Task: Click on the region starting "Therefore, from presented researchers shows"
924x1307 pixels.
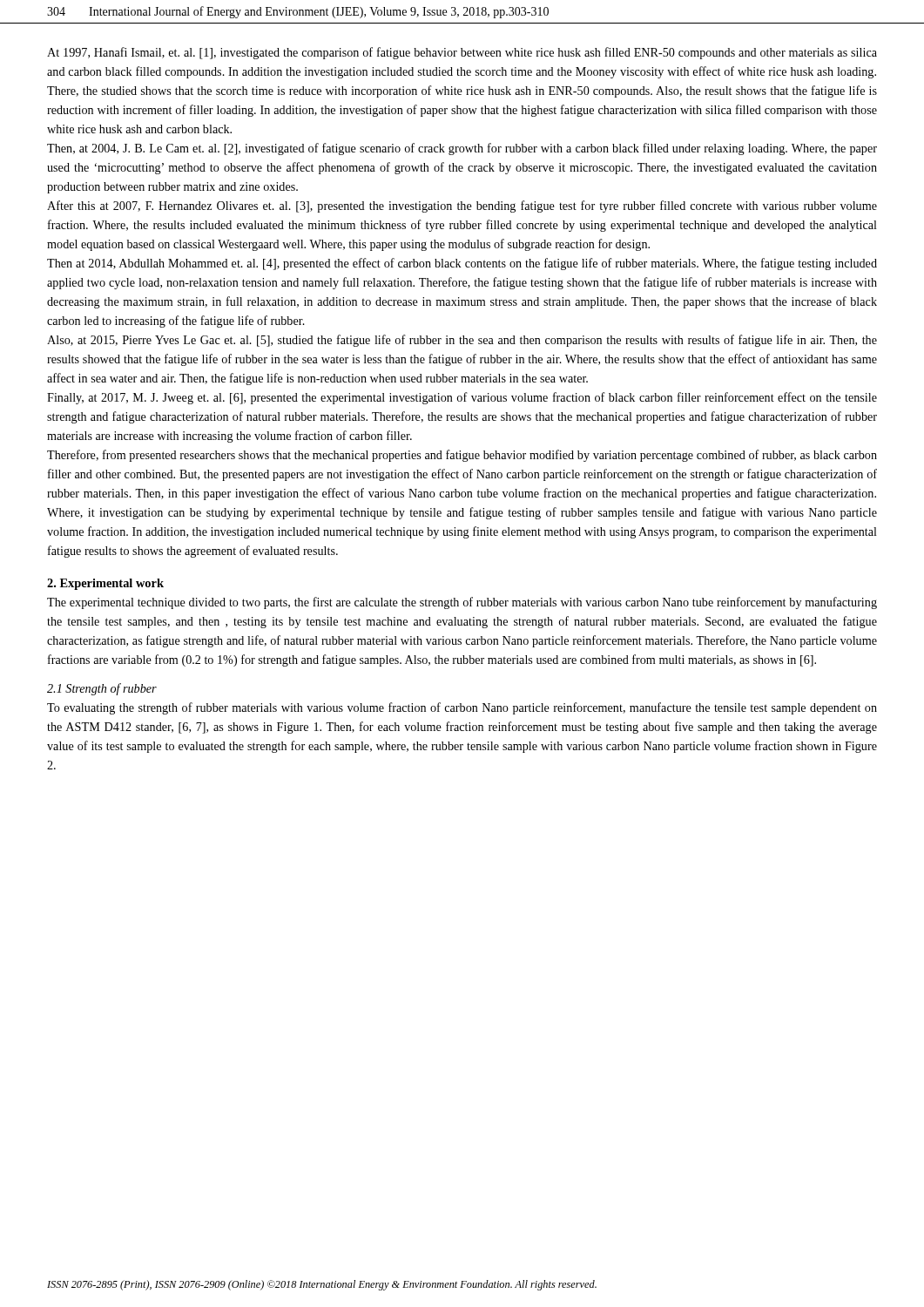Action: [x=462, y=503]
